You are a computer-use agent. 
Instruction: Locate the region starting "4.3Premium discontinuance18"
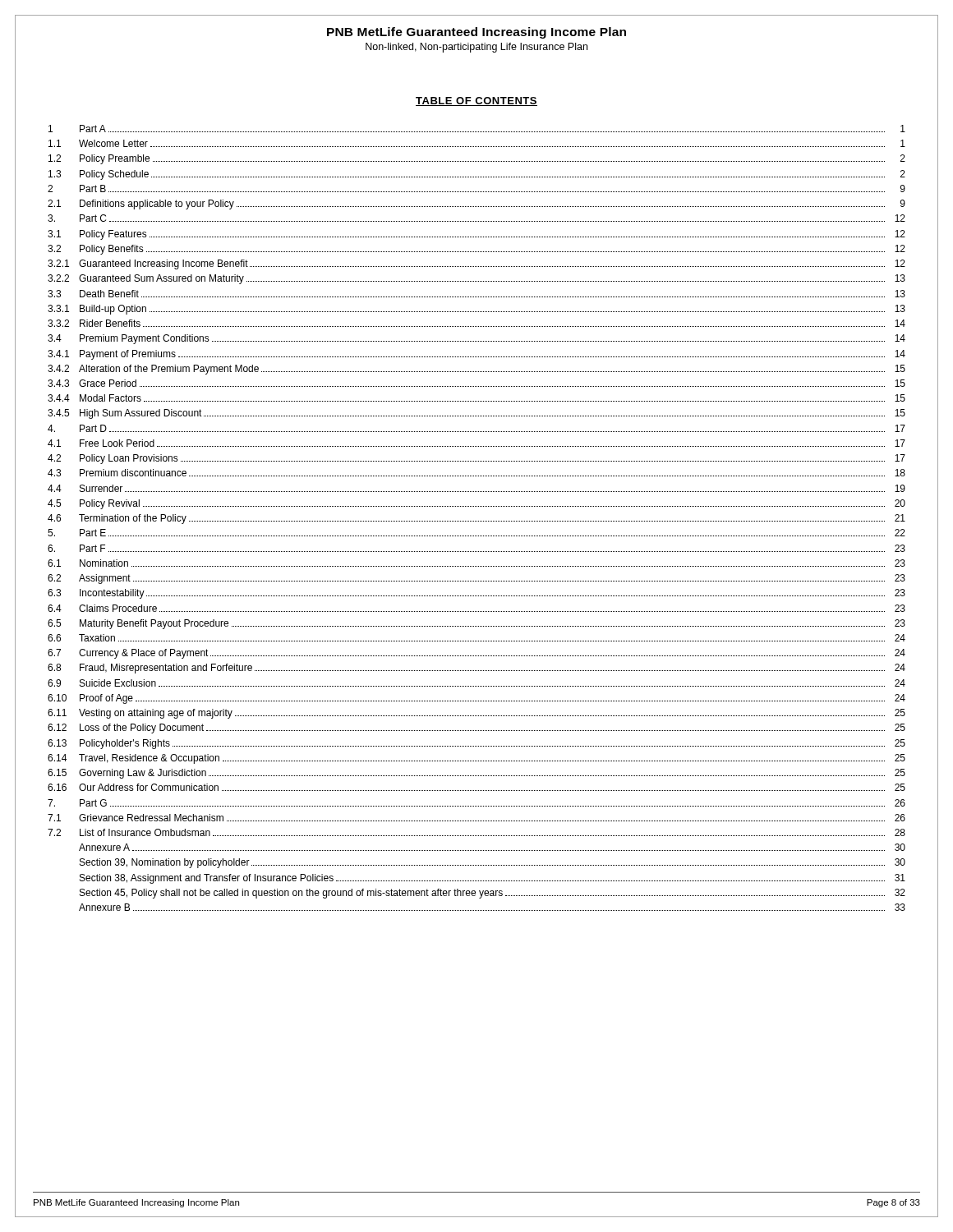tap(476, 474)
